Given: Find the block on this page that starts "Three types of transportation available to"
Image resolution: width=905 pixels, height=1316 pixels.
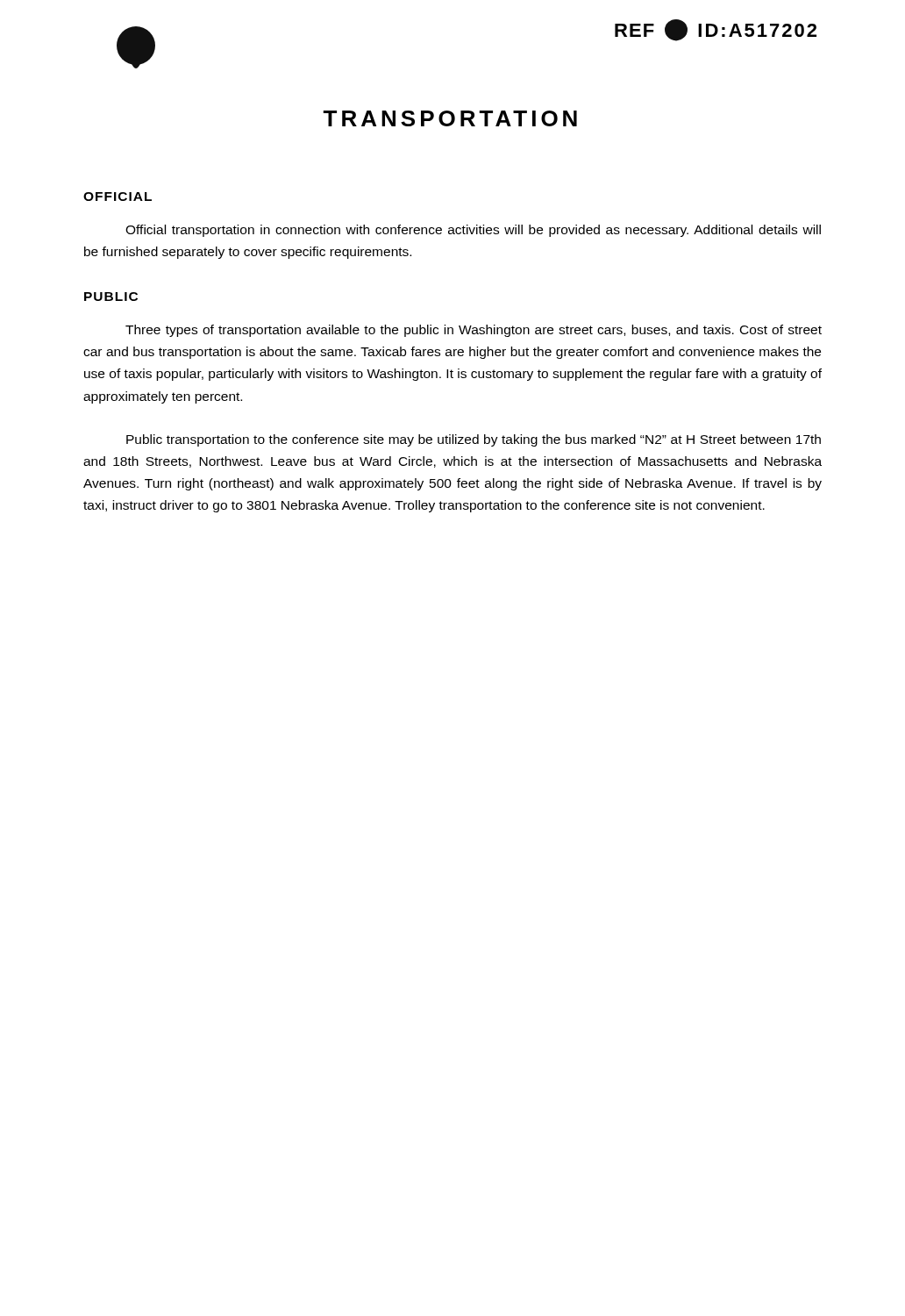Looking at the screenshot, I should point(452,363).
